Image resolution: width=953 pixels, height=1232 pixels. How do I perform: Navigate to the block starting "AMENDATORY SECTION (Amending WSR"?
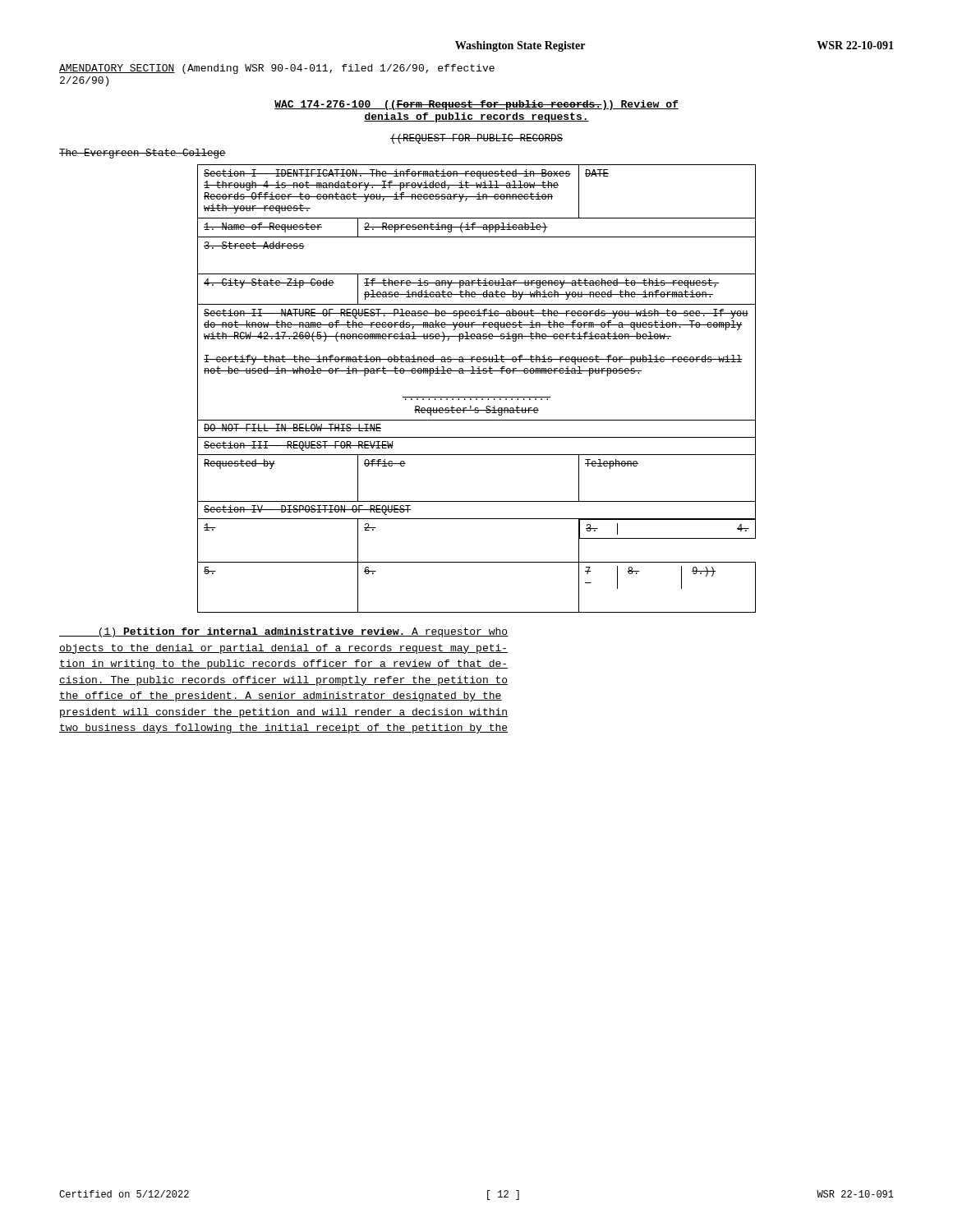pyautogui.click(x=277, y=75)
